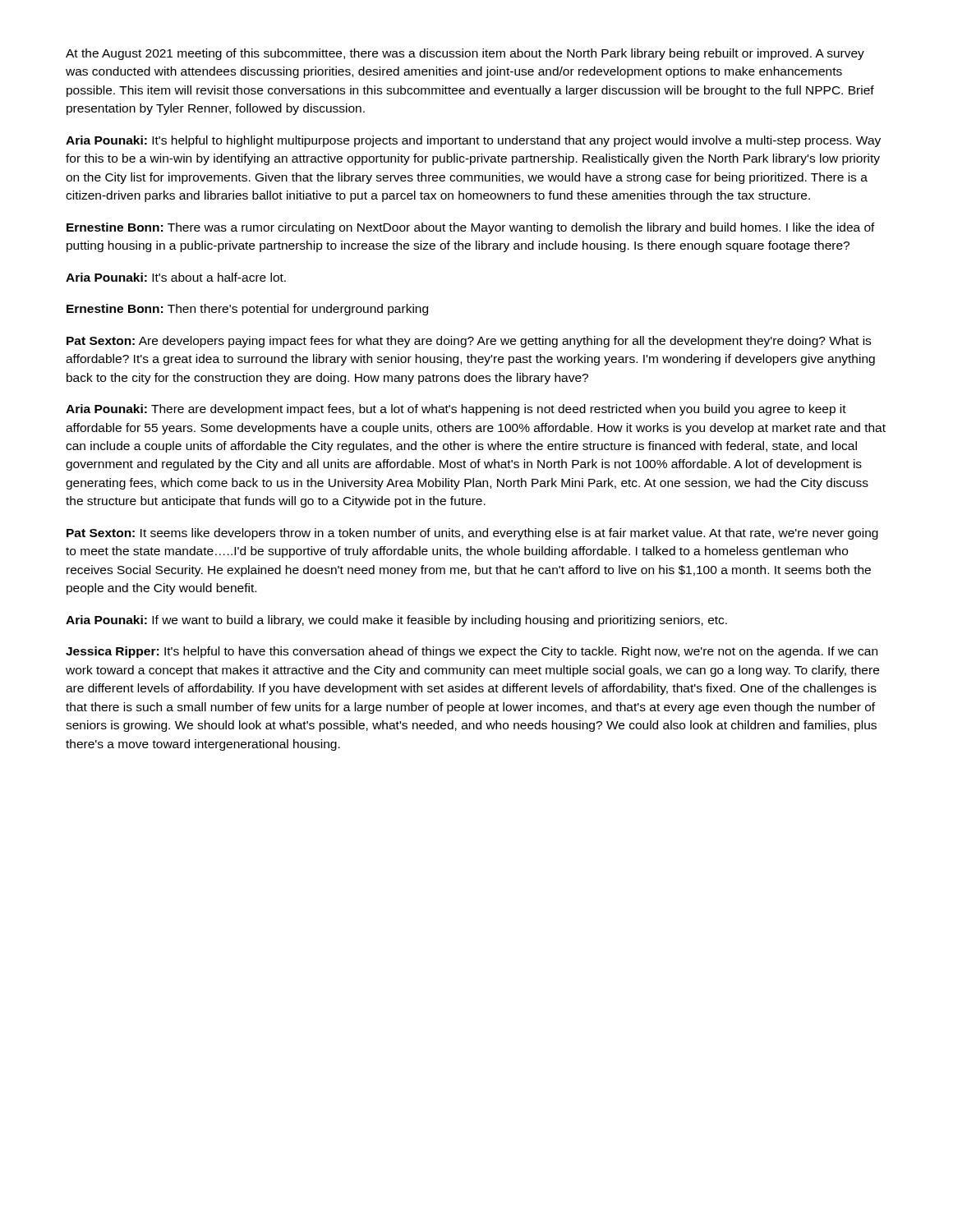953x1232 pixels.
Task: Select the block starting "Ernestine Bonn: Then there's potential for underground parking"
Action: [247, 309]
